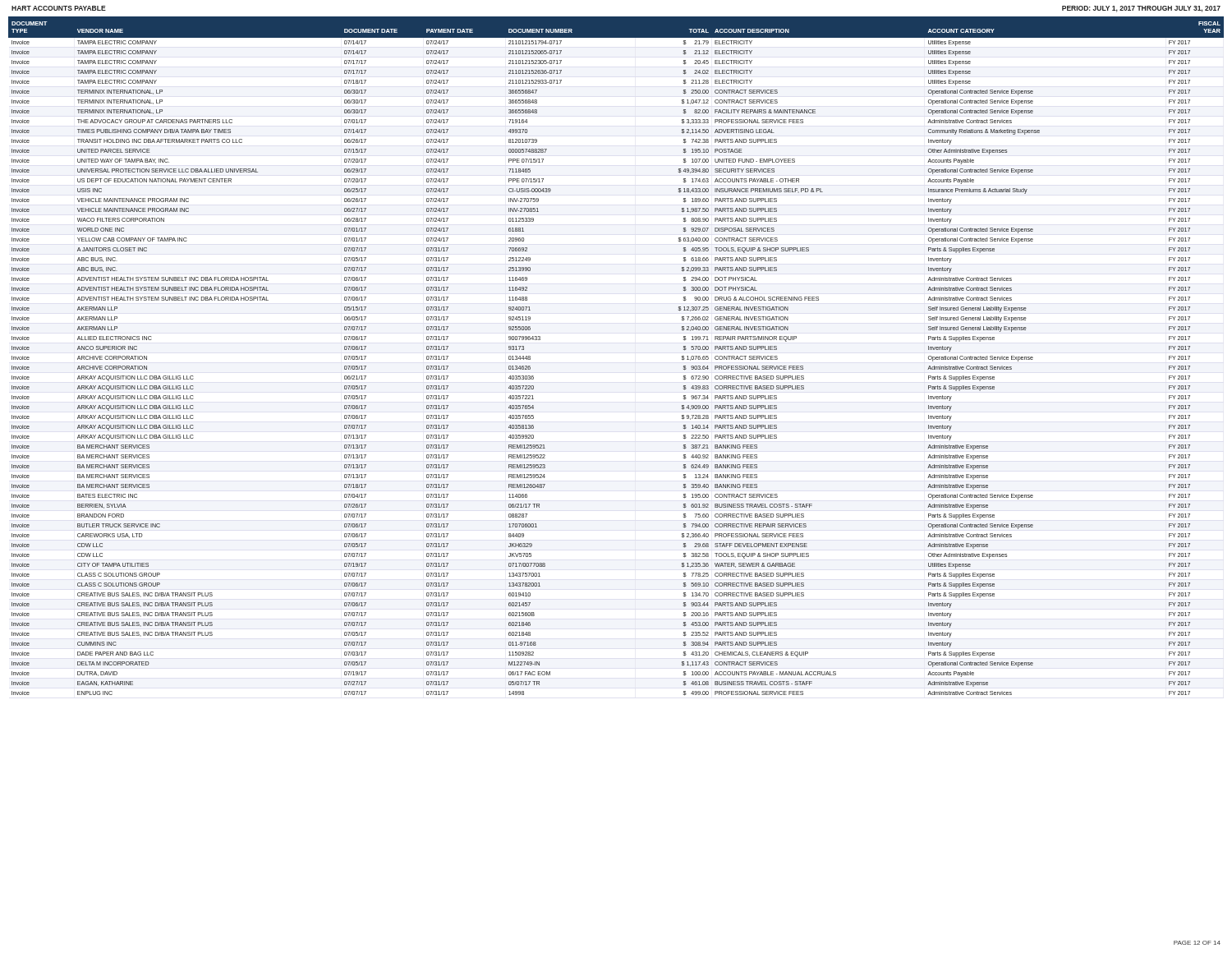Image resolution: width=1232 pixels, height=953 pixels.
Task: Select the table
Action: (616, 357)
